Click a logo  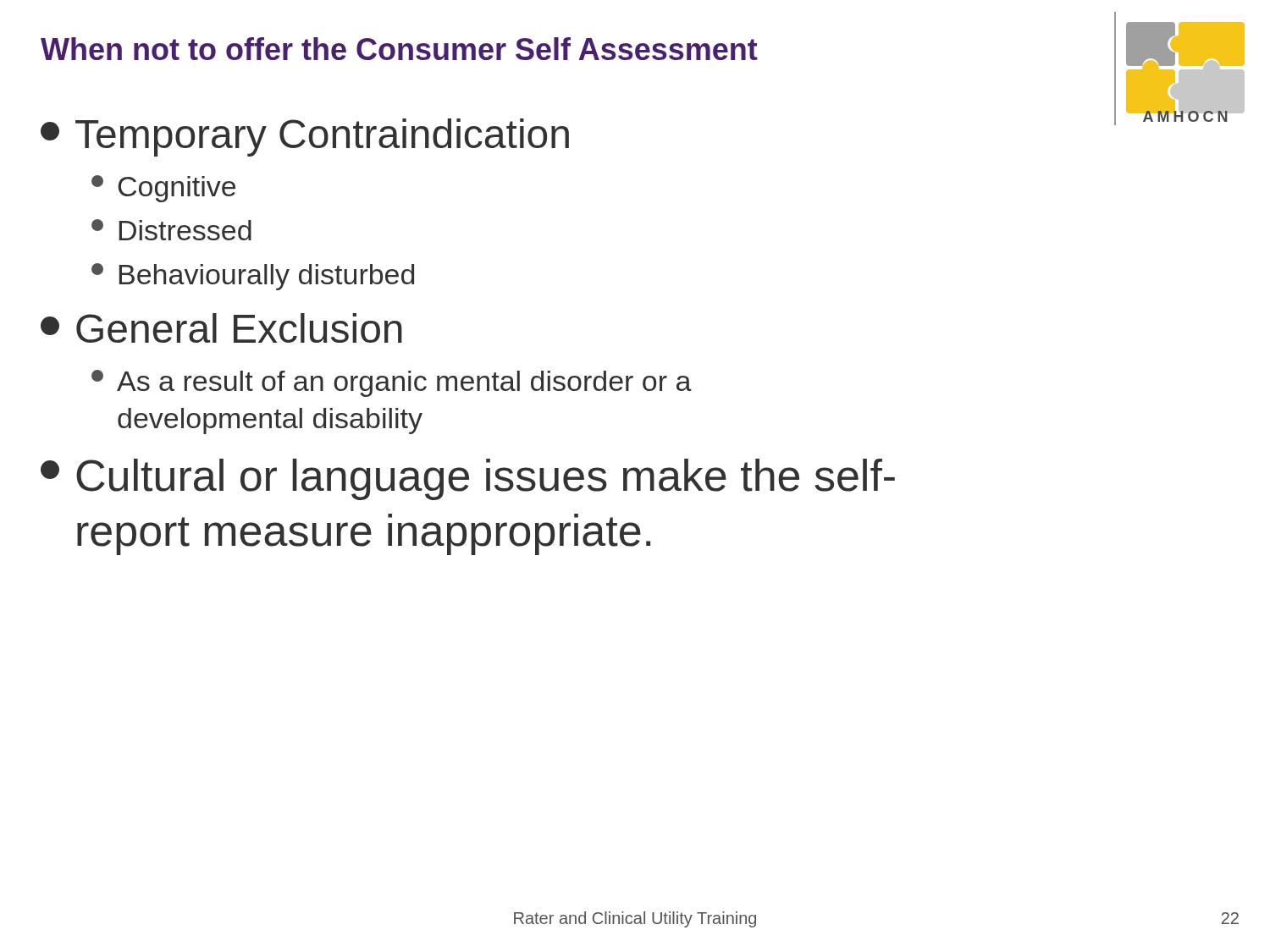click(1187, 70)
